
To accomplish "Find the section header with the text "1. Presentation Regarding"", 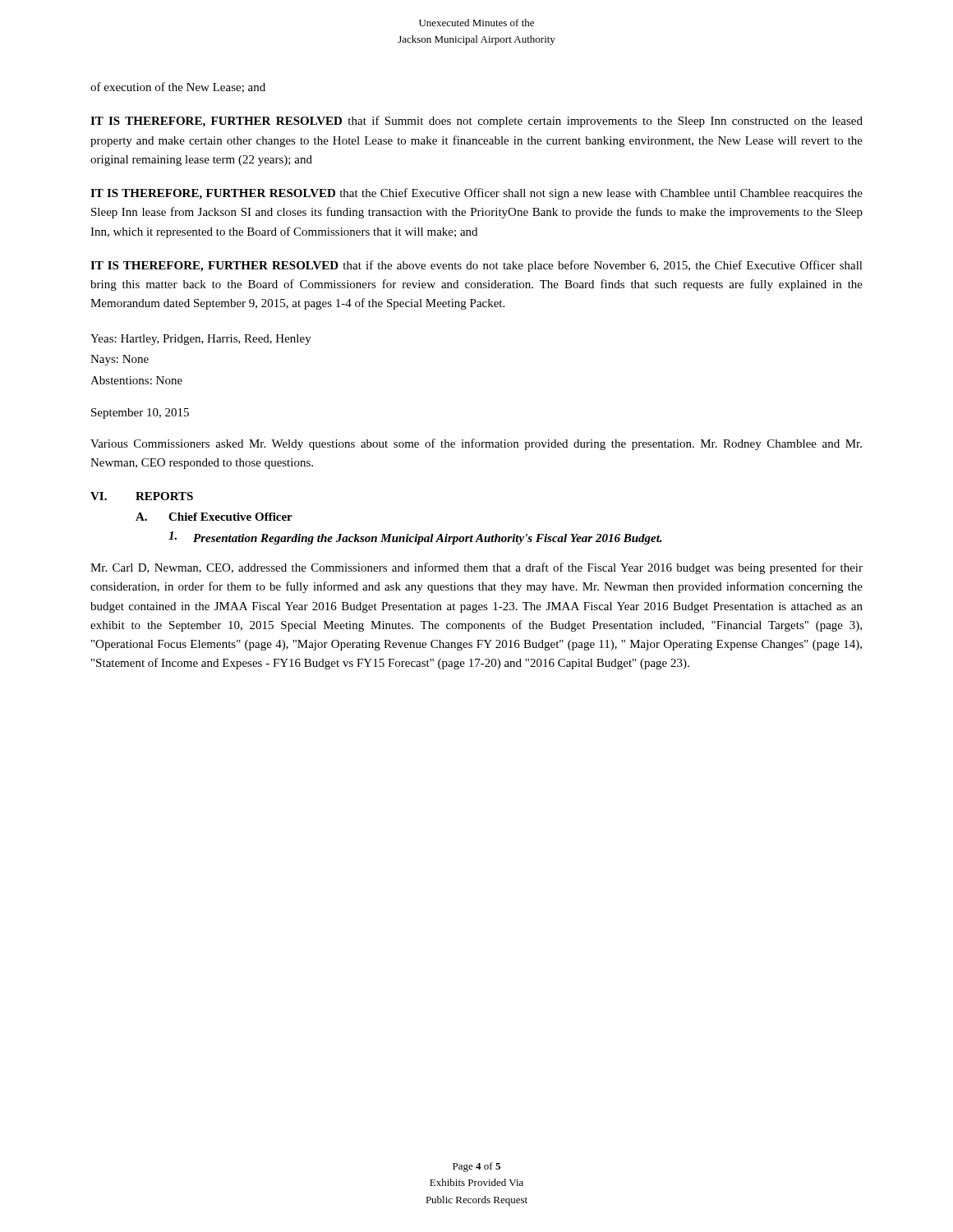I will (x=416, y=538).
